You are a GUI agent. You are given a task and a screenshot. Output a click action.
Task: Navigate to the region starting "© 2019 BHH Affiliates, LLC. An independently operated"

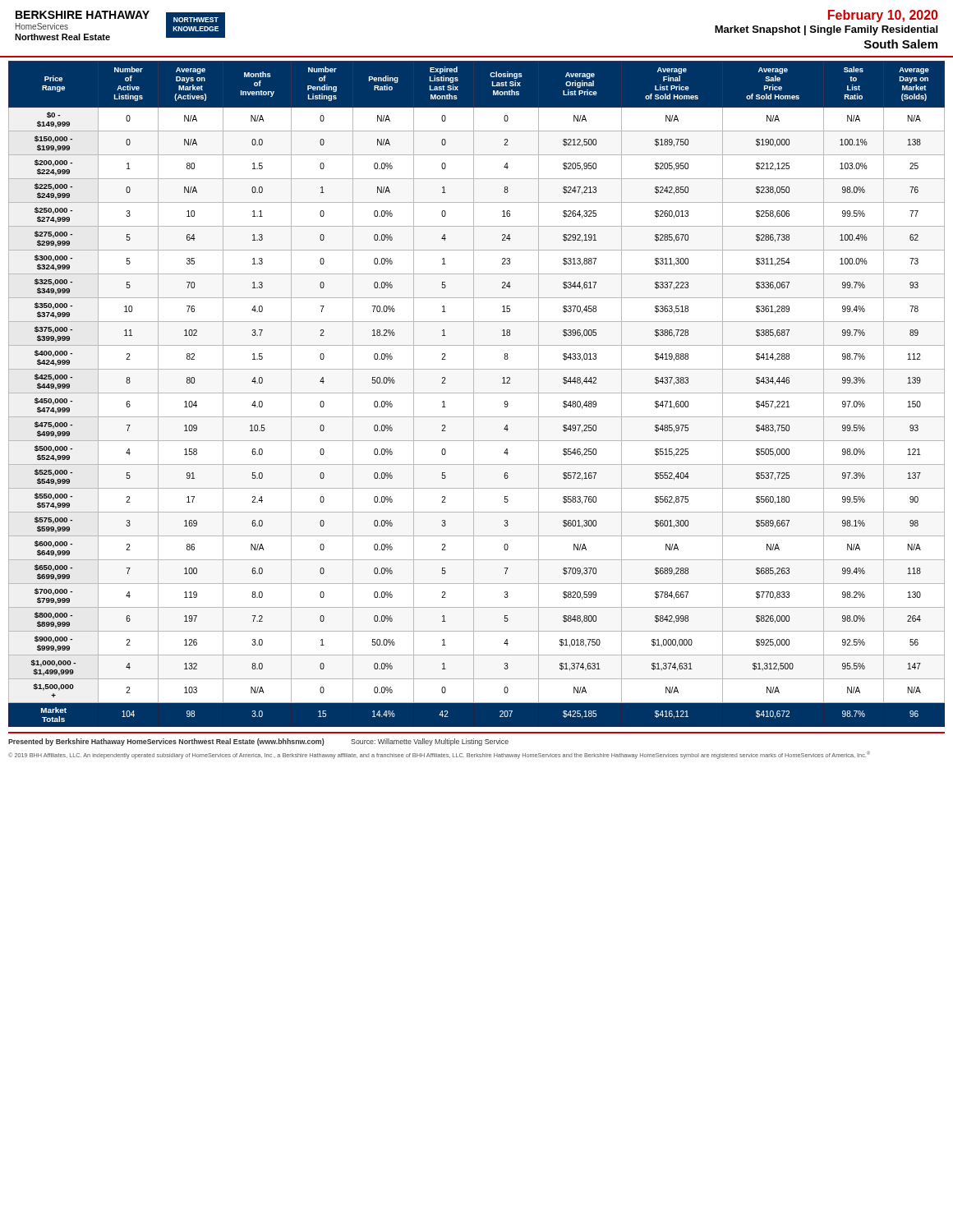439,754
